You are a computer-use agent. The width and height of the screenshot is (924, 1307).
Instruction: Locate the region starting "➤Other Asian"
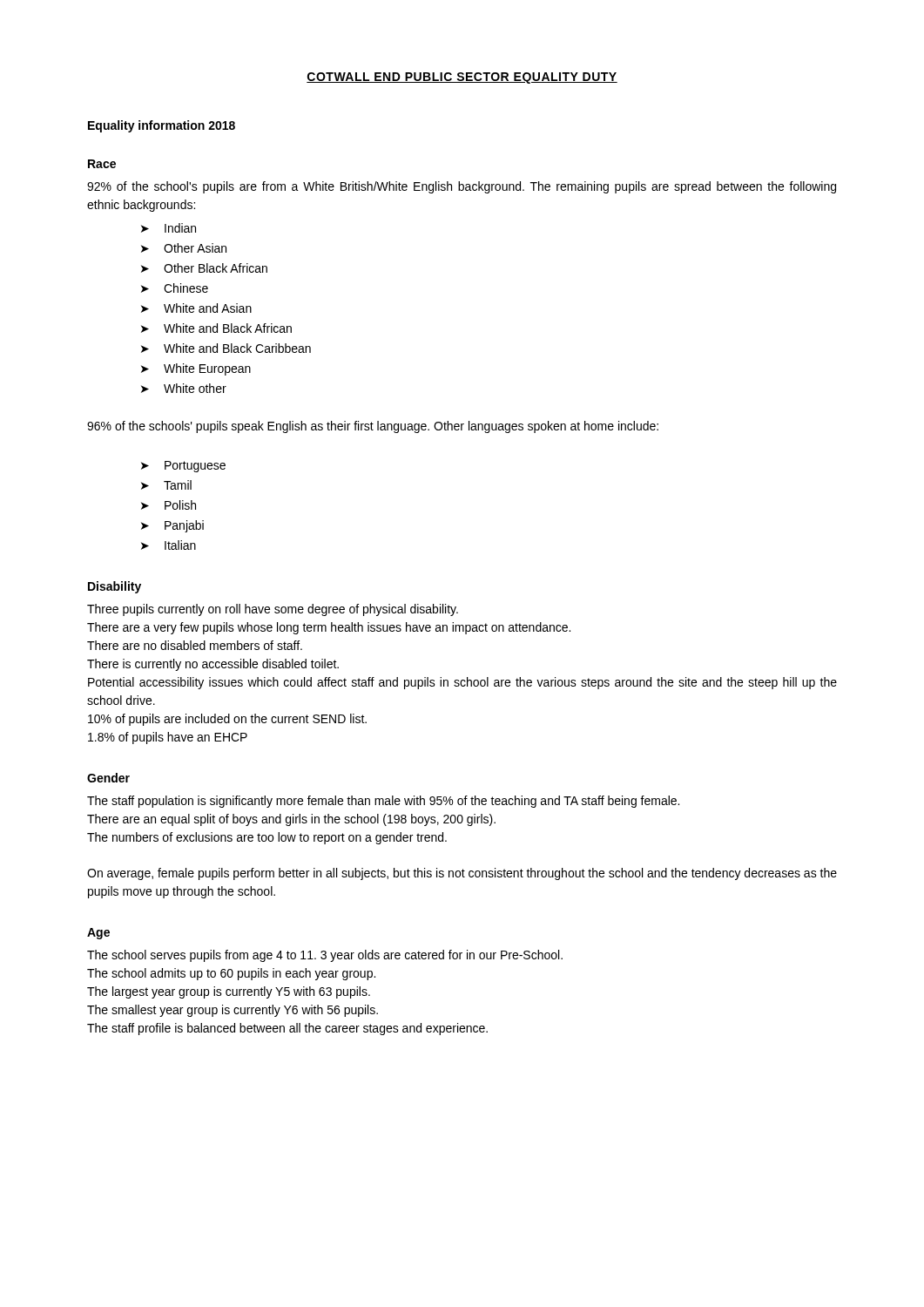click(x=183, y=249)
